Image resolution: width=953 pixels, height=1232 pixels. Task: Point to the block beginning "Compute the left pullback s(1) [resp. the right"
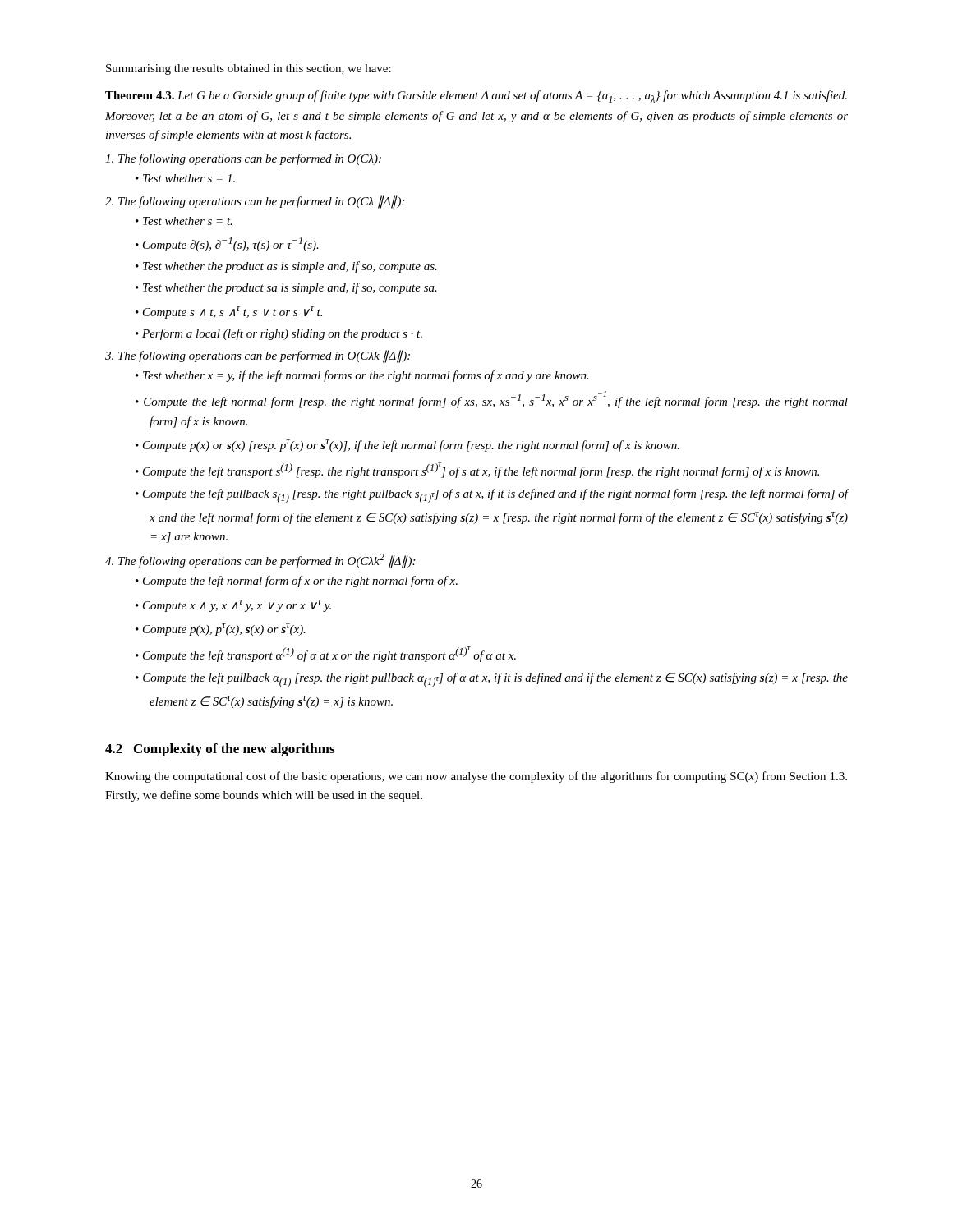(495, 515)
